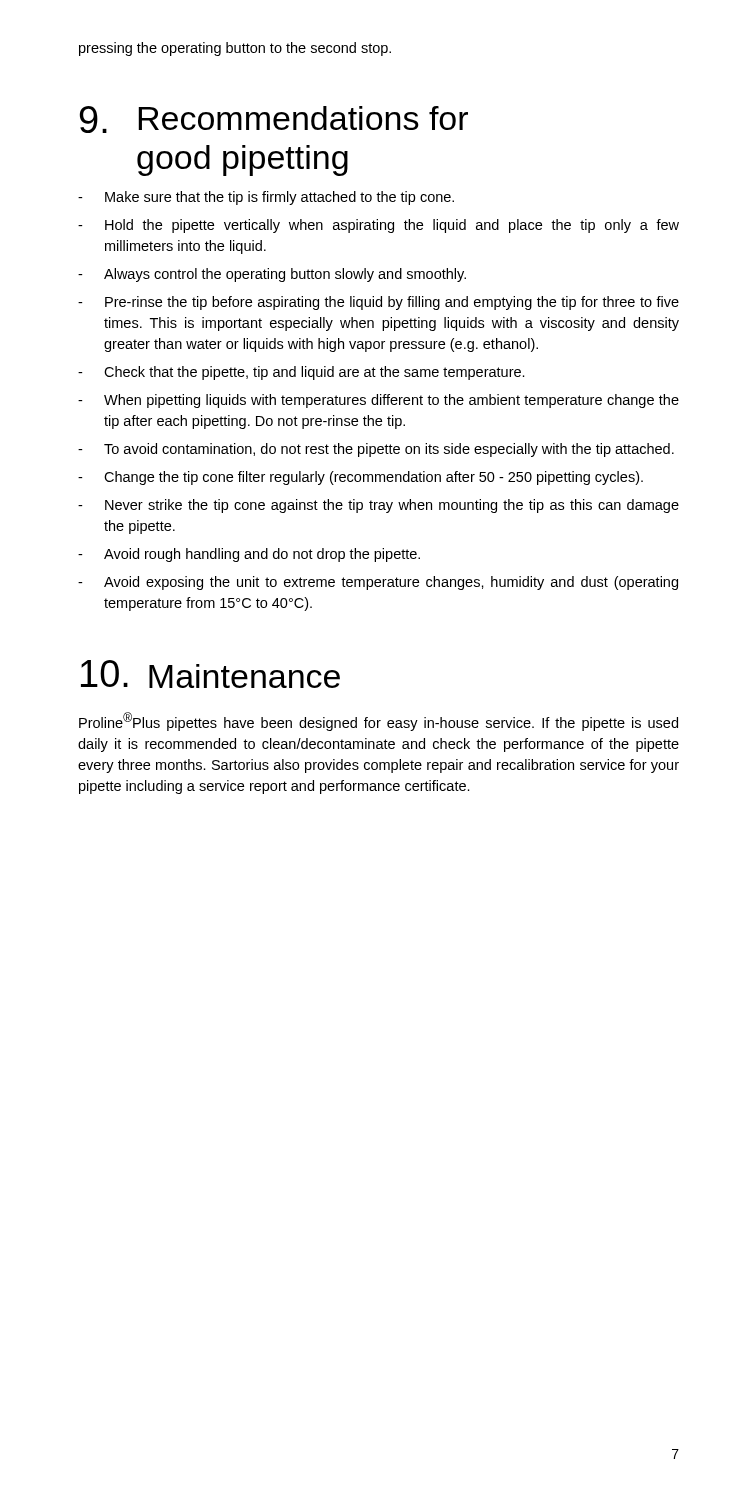This screenshot has width=751, height=1500.
Task: Where is the passage that starts "- Avoid rough handling"?
Action: 379,555
